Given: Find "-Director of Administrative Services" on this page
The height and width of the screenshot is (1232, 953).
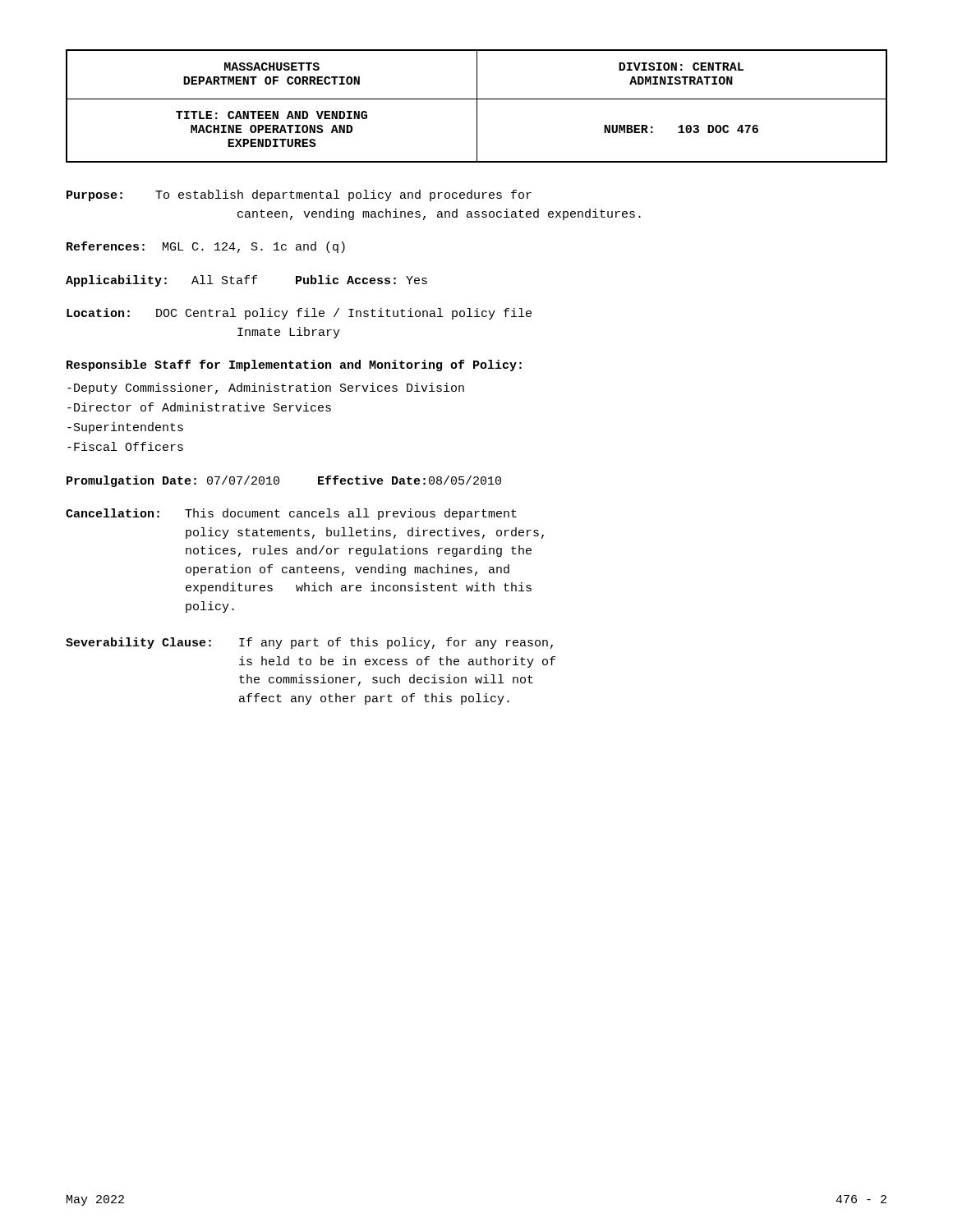Looking at the screenshot, I should pos(199,408).
